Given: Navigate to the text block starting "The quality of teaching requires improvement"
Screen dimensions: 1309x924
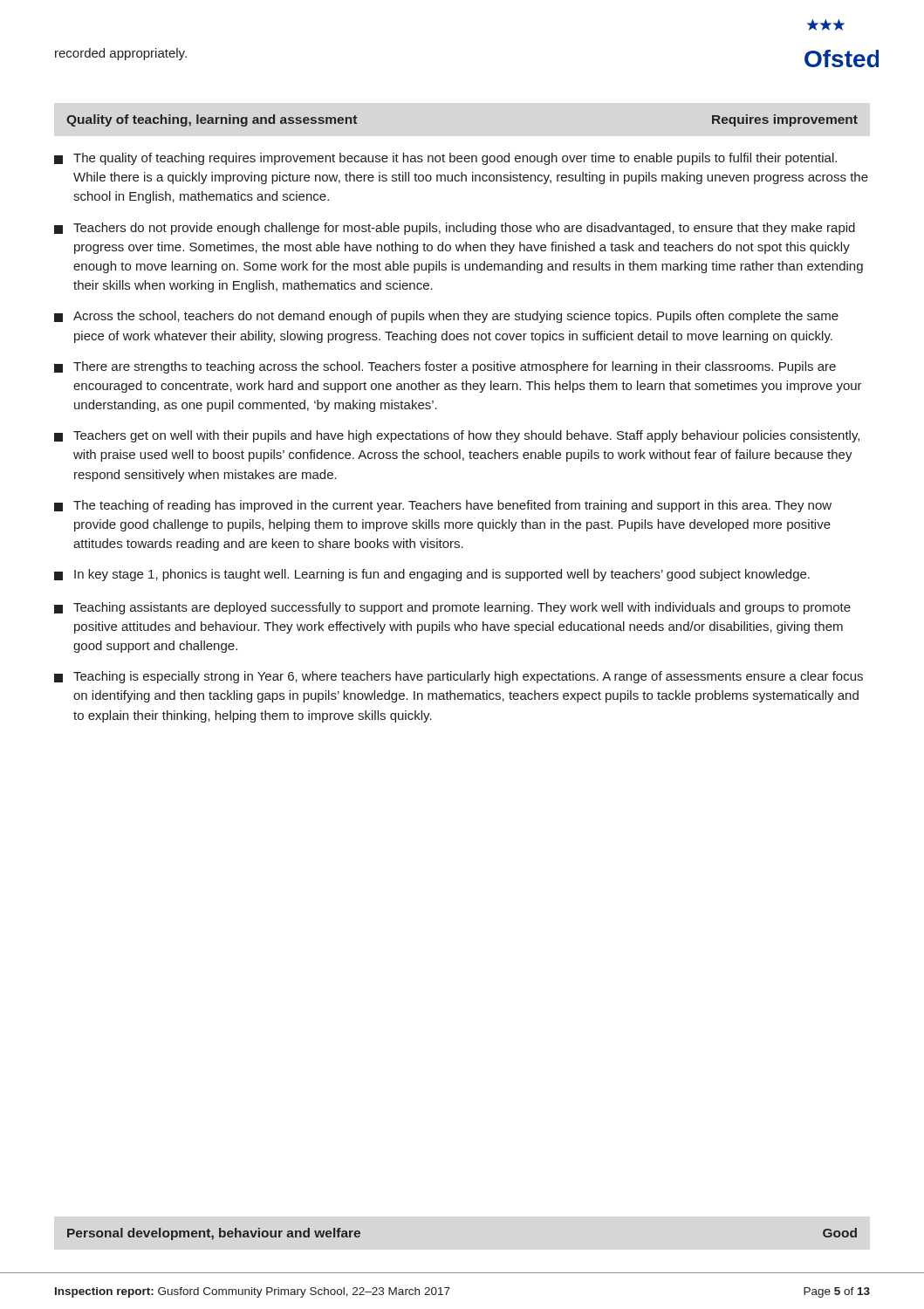Looking at the screenshot, I should point(462,177).
